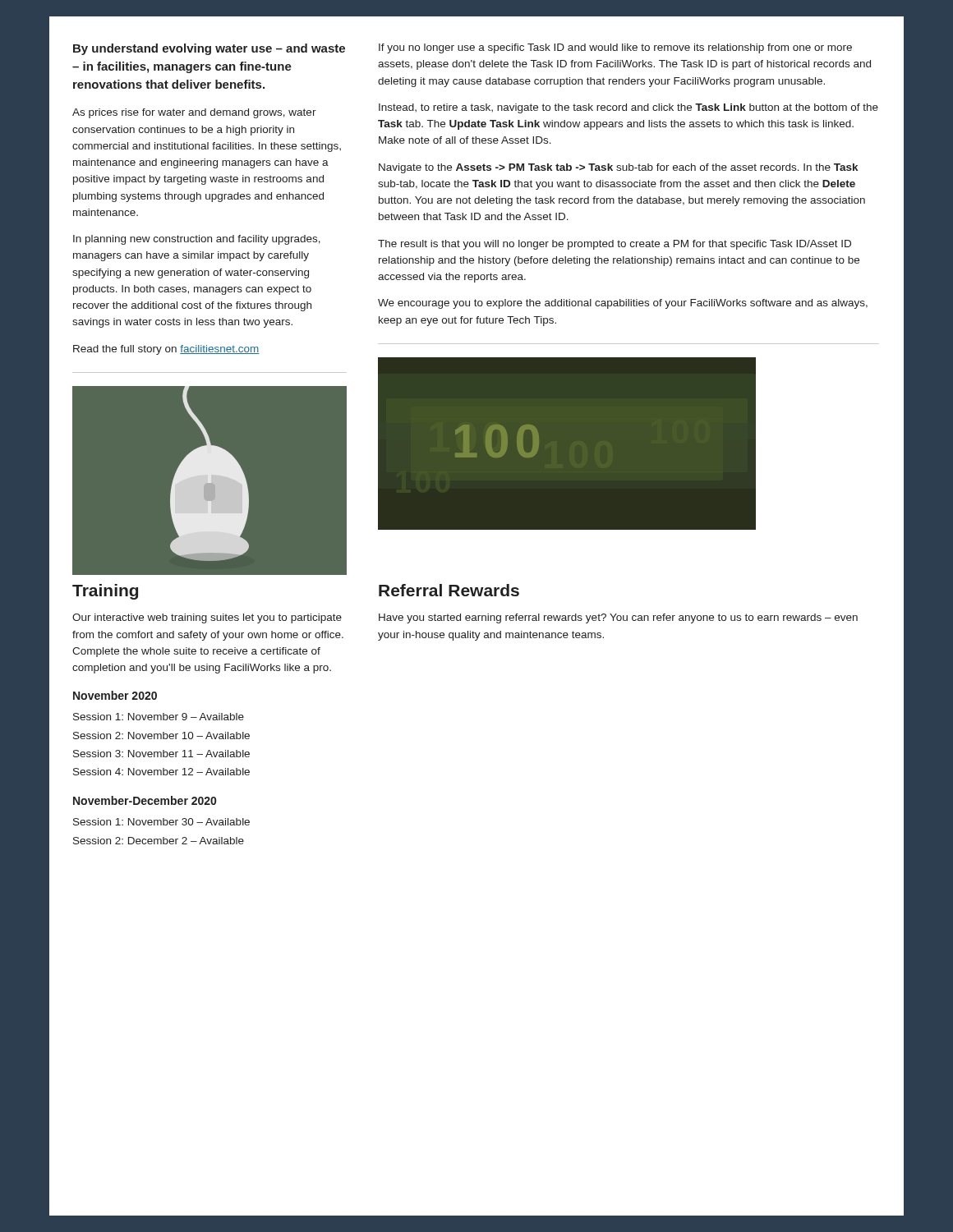Screen dimensions: 1232x953
Task: Select the section header that reads "November 2020"
Action: (x=115, y=695)
